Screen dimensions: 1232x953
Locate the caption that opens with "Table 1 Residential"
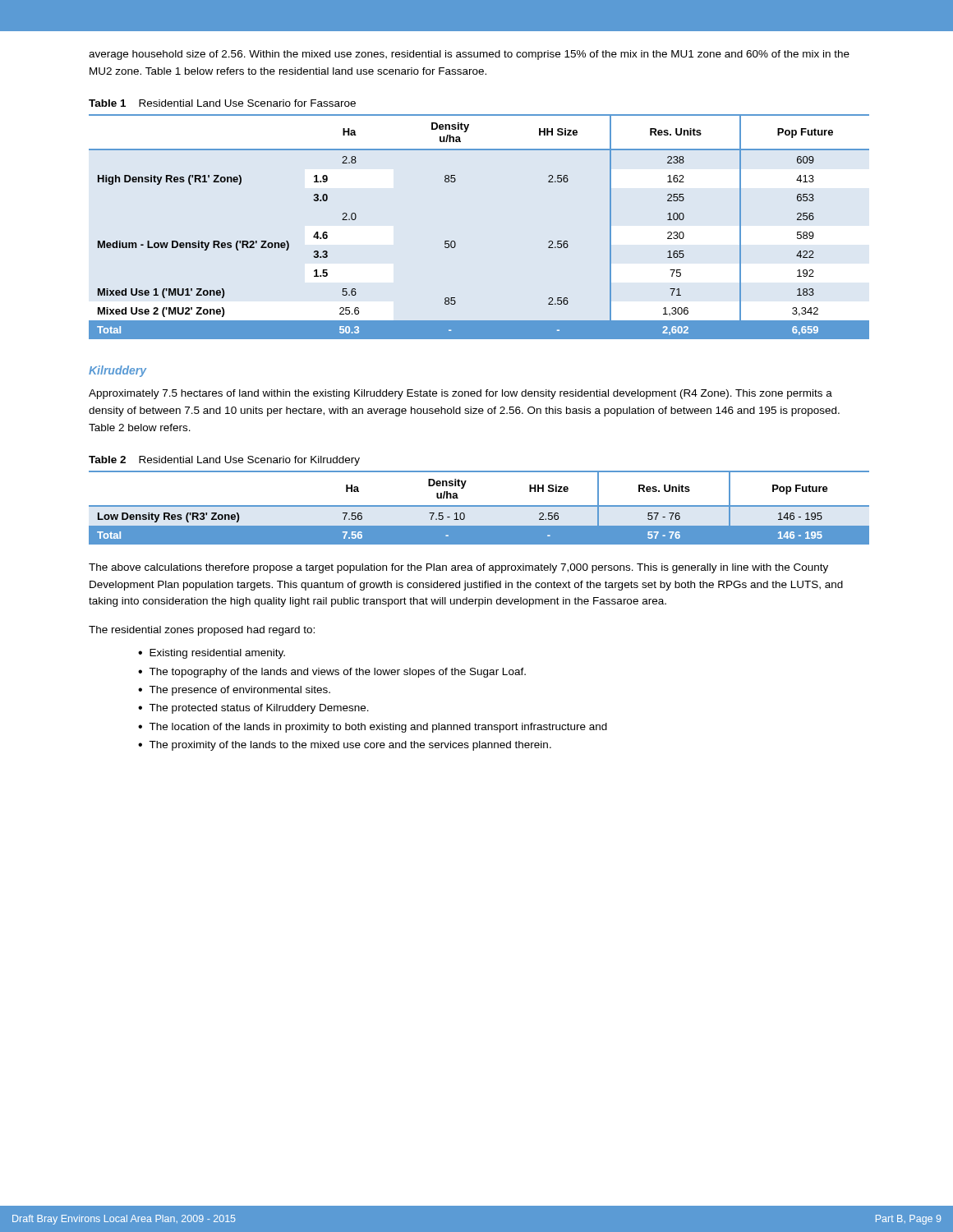click(222, 103)
